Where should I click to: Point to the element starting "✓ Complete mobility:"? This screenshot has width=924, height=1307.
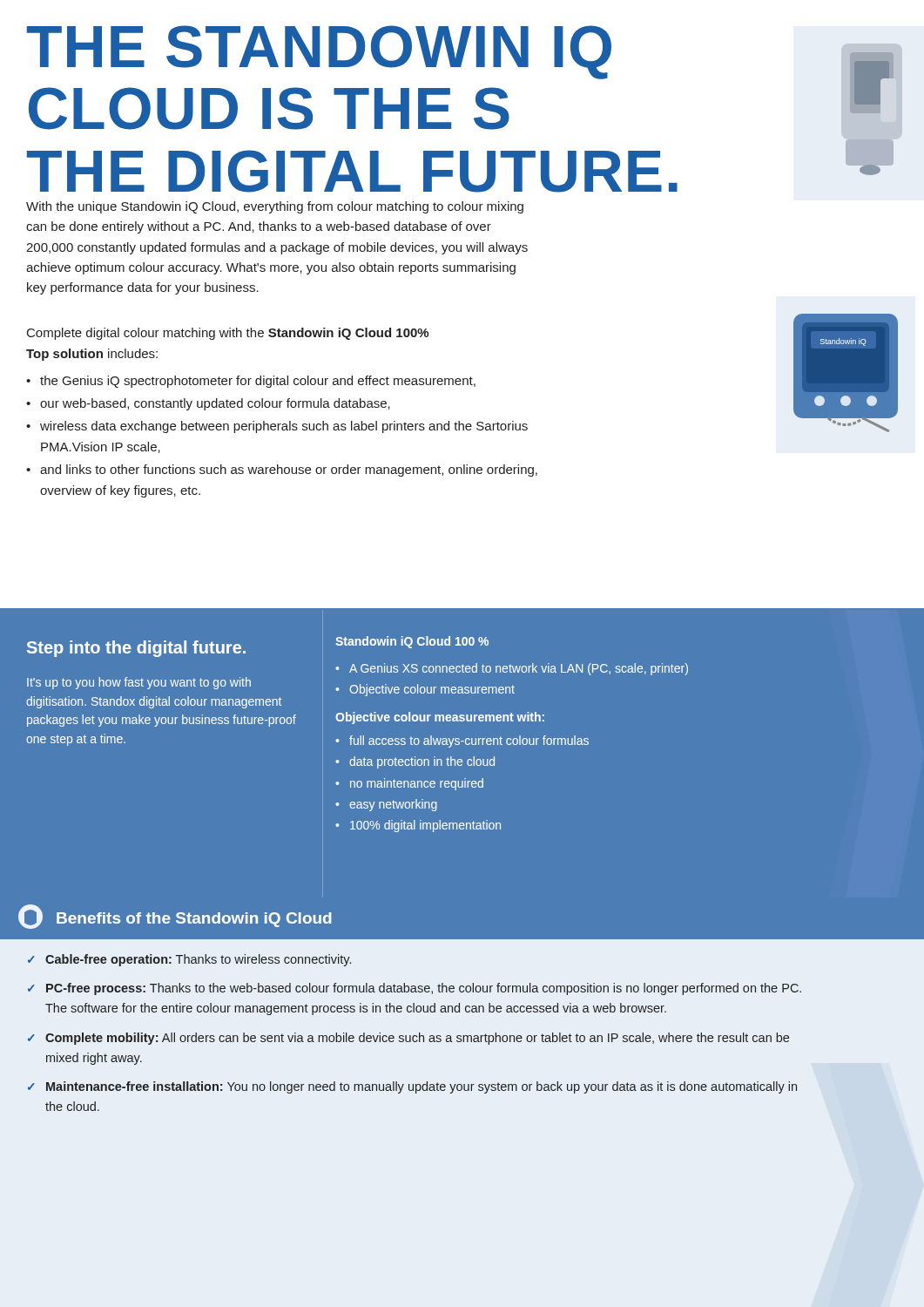coord(408,1046)
